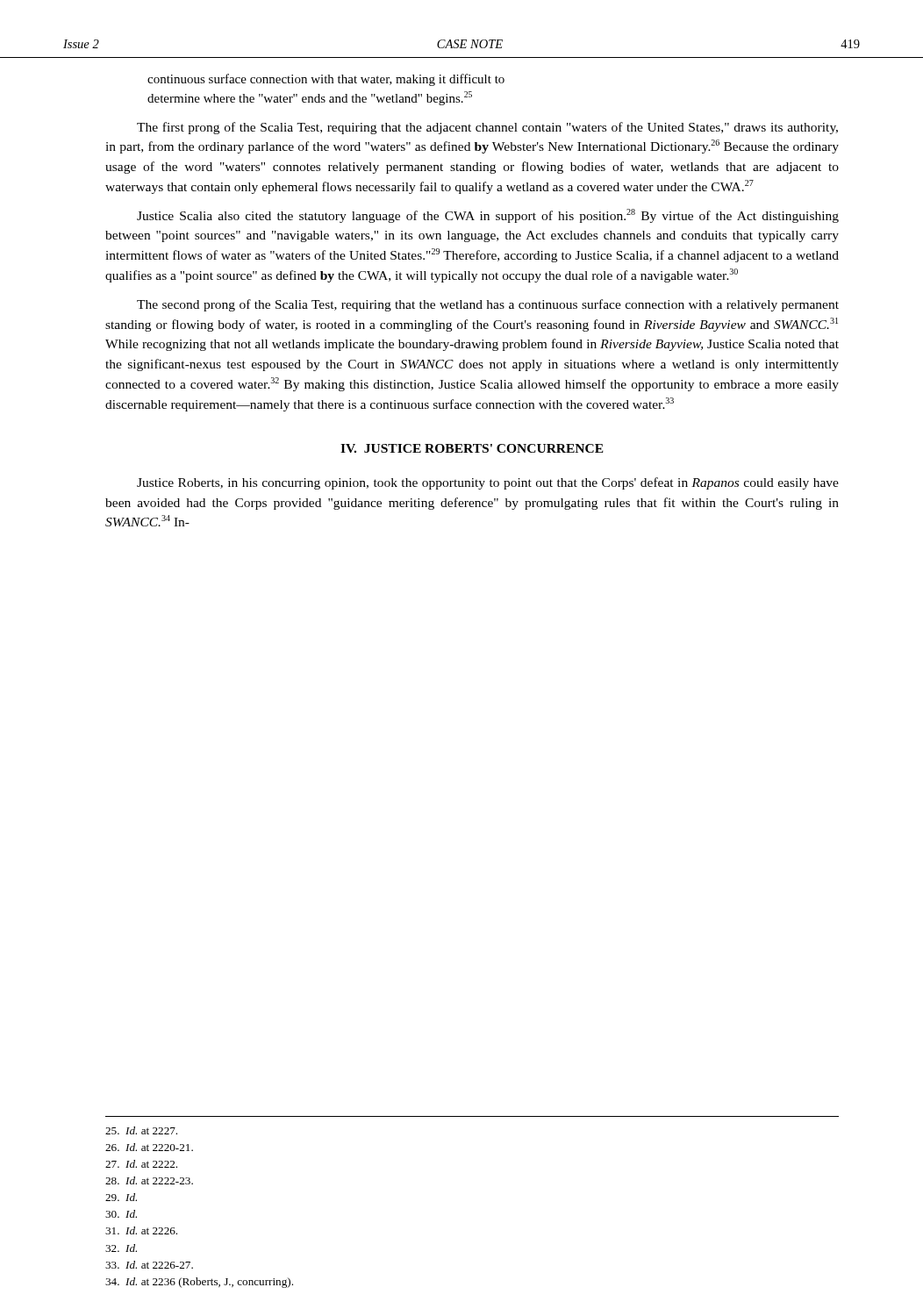Find the footnote that reads "Id. at 2222."

[x=142, y=1164]
